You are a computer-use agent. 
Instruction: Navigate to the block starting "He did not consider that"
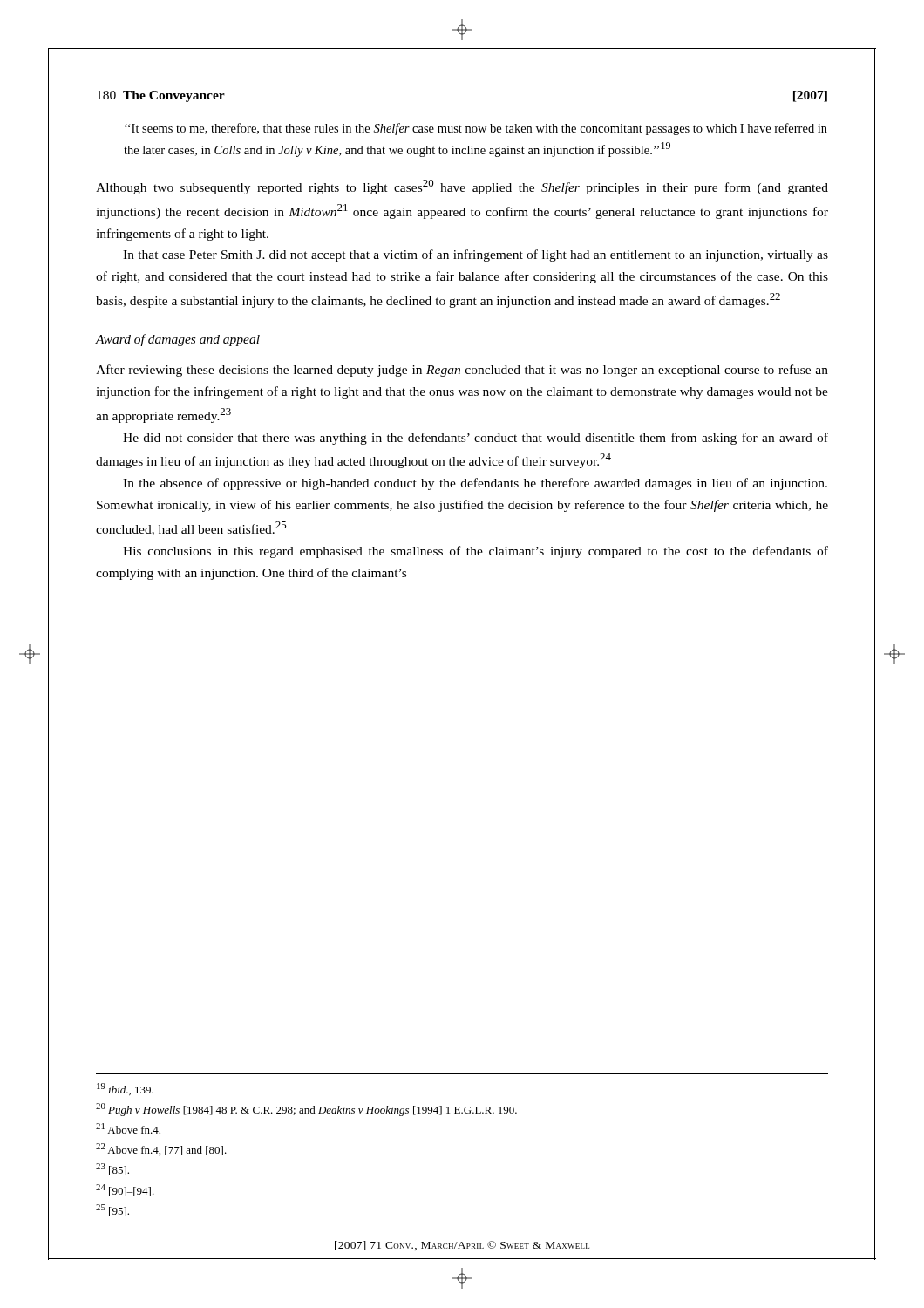462,449
